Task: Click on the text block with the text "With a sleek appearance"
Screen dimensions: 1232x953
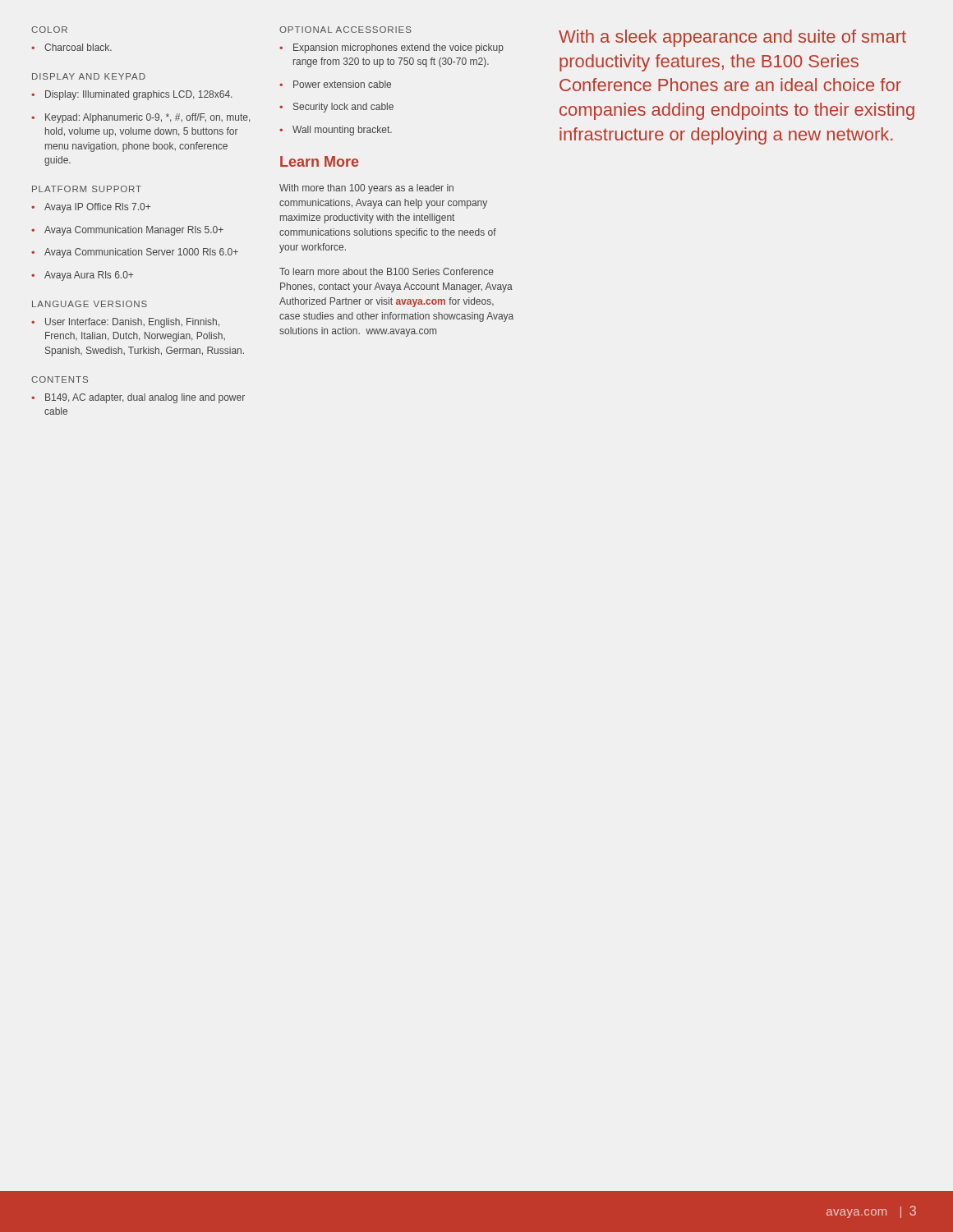Action: tap(737, 85)
